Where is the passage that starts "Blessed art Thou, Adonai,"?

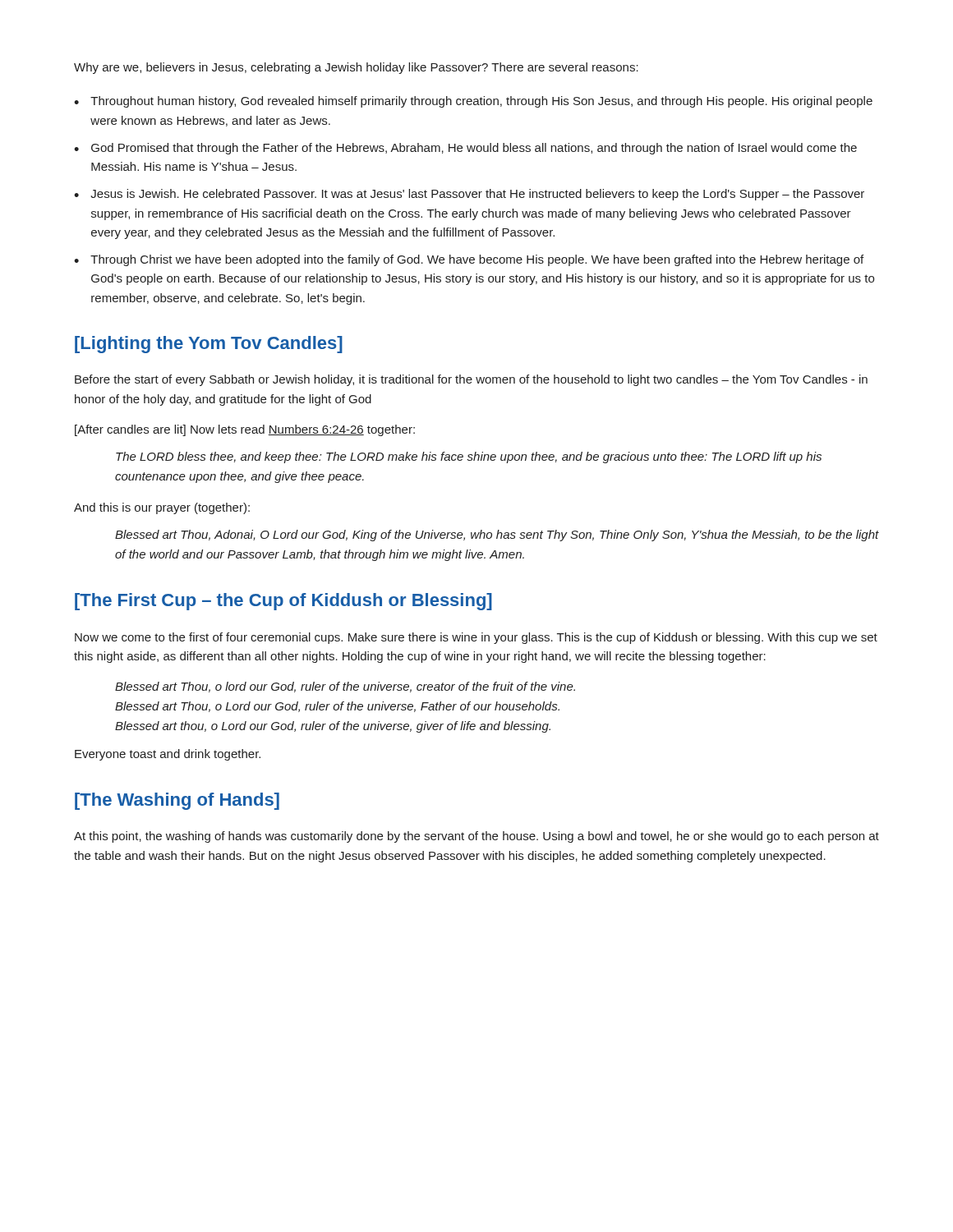pos(497,544)
